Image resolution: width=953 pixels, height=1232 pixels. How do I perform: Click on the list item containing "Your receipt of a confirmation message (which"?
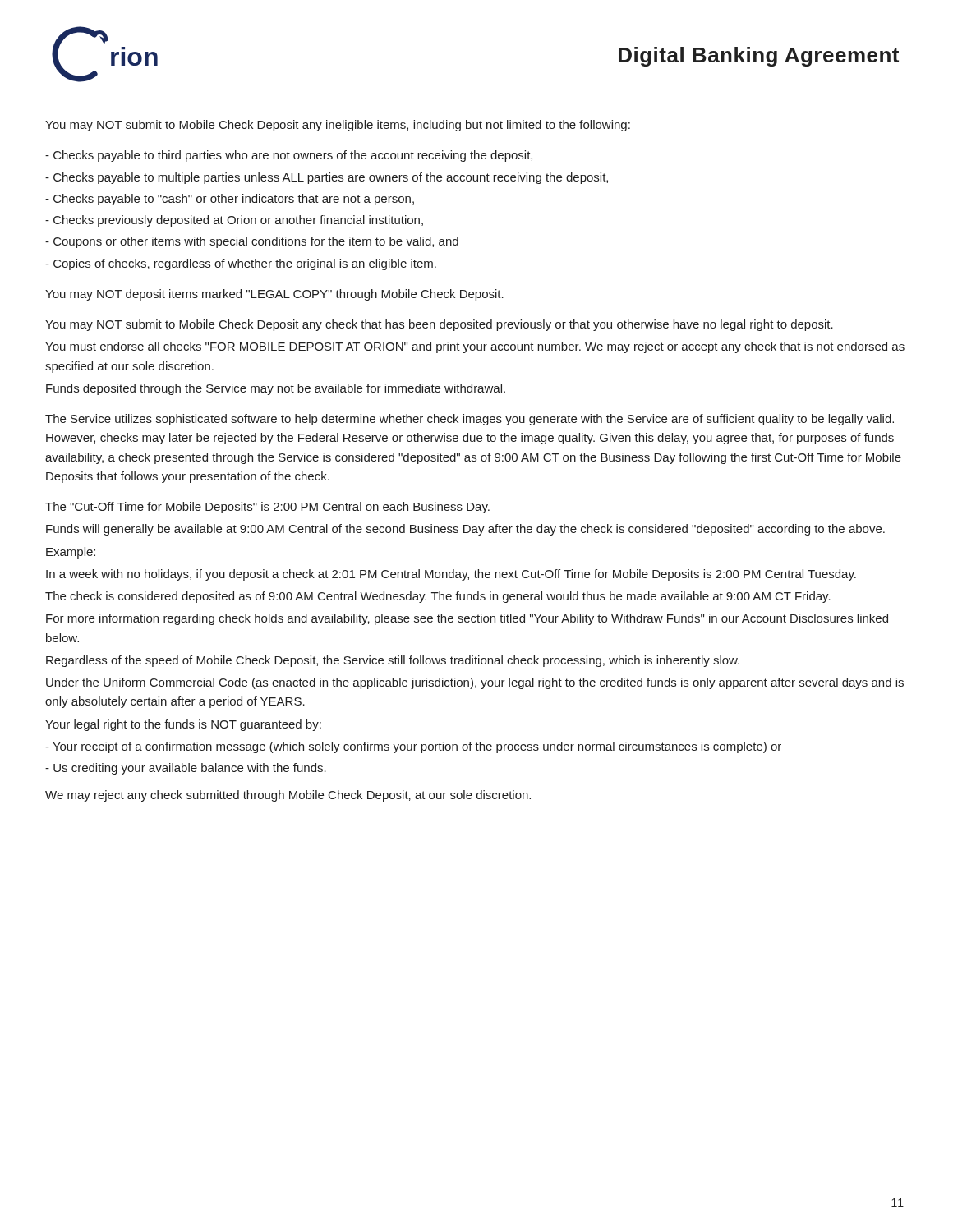(x=413, y=746)
